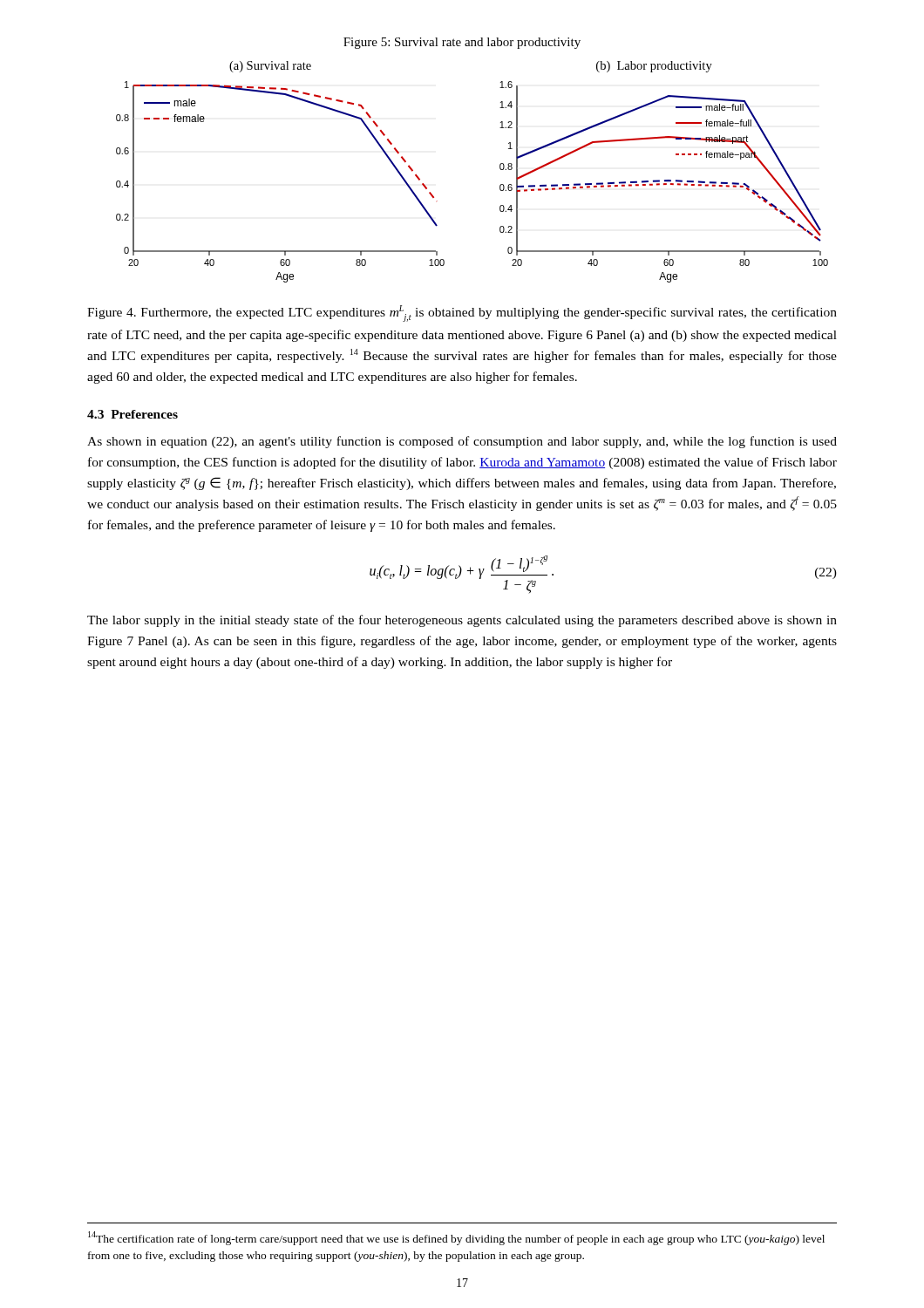Viewport: 924px width, 1308px height.
Task: Click on the region starting "As shown in equation (22), an"
Action: click(x=462, y=483)
